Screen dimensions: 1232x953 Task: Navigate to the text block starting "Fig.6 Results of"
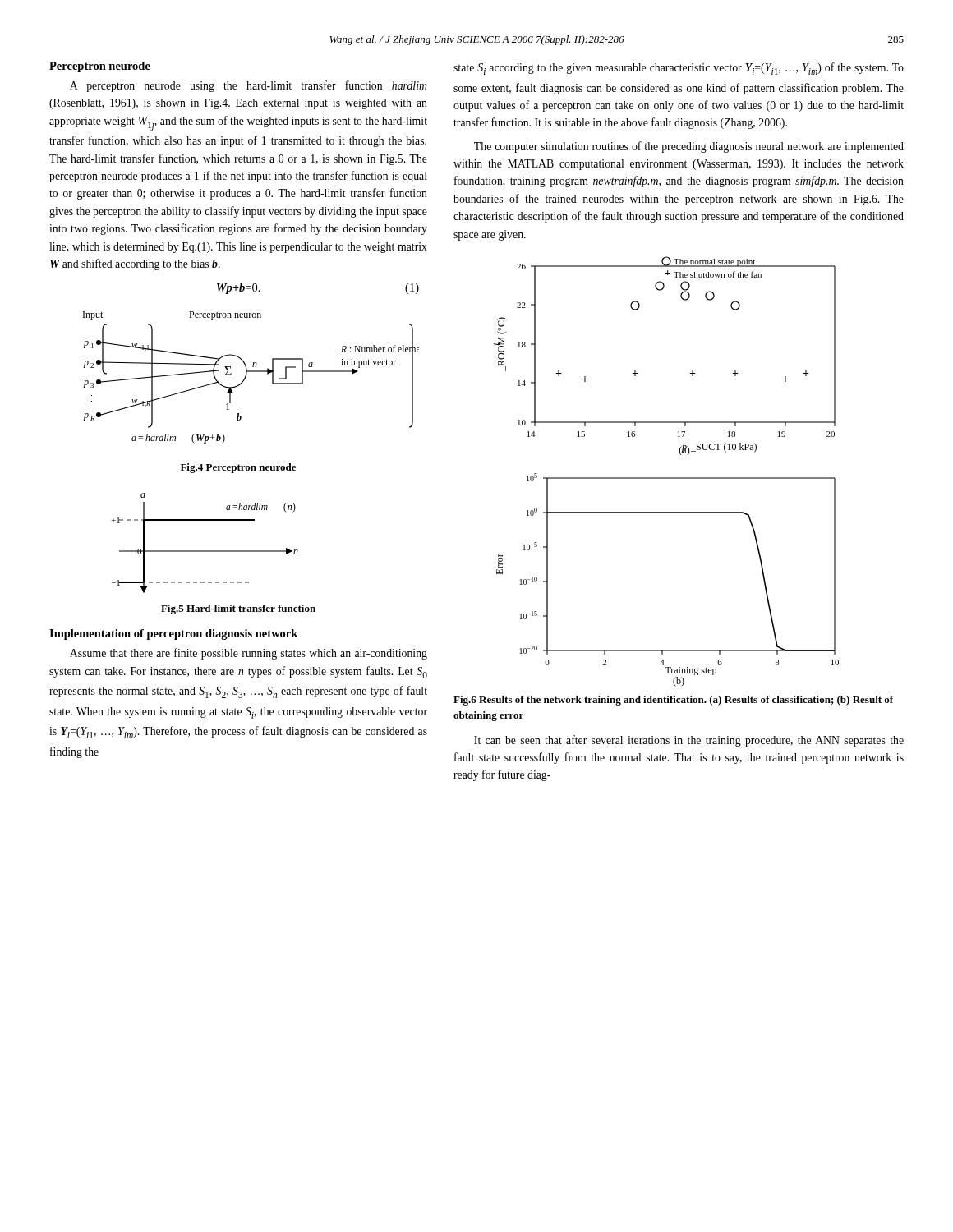pyautogui.click(x=673, y=707)
